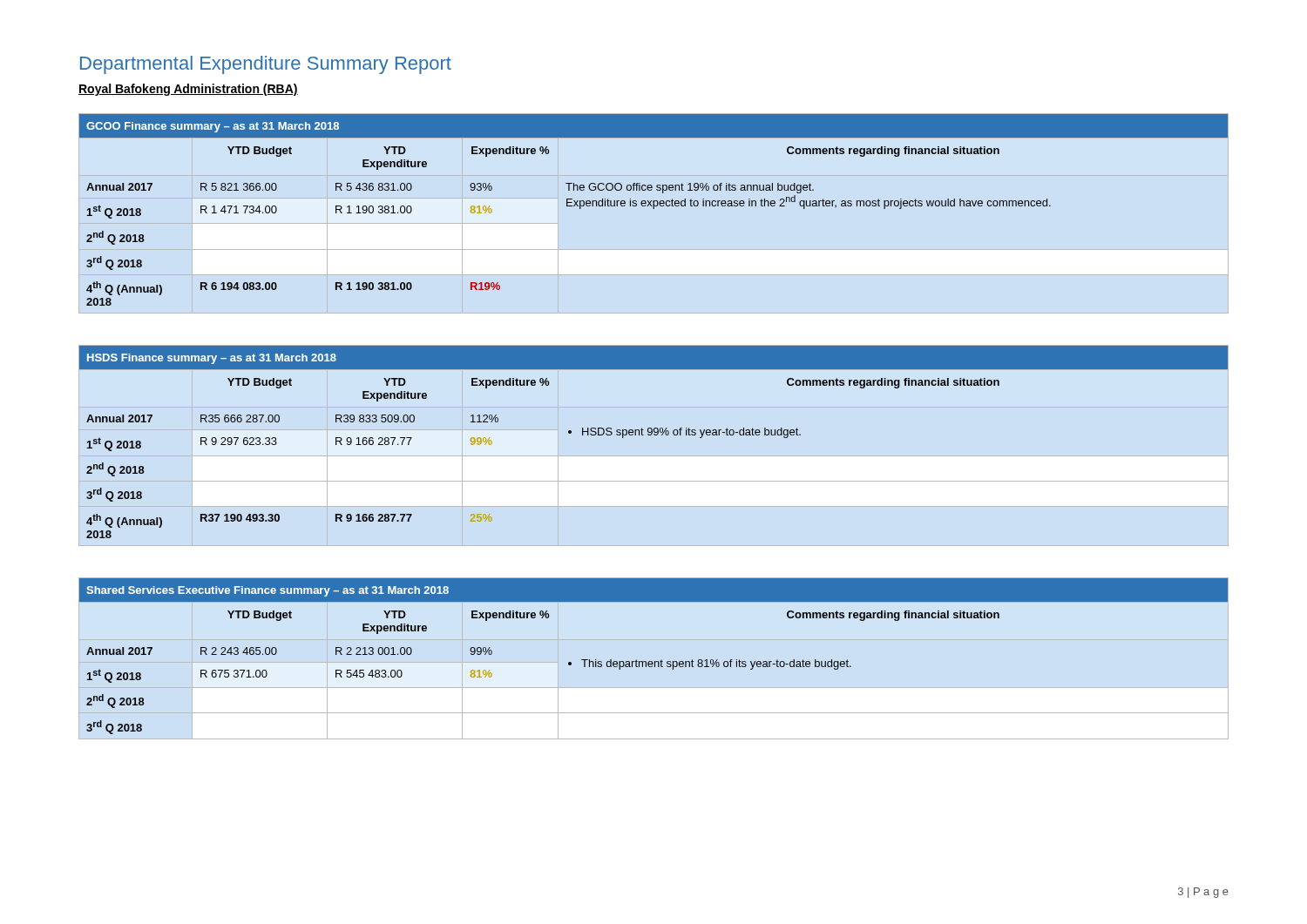The height and width of the screenshot is (924, 1307).
Task: Click on the region starting "Royal Bafokeng Administration (RBA)"
Action: point(188,89)
